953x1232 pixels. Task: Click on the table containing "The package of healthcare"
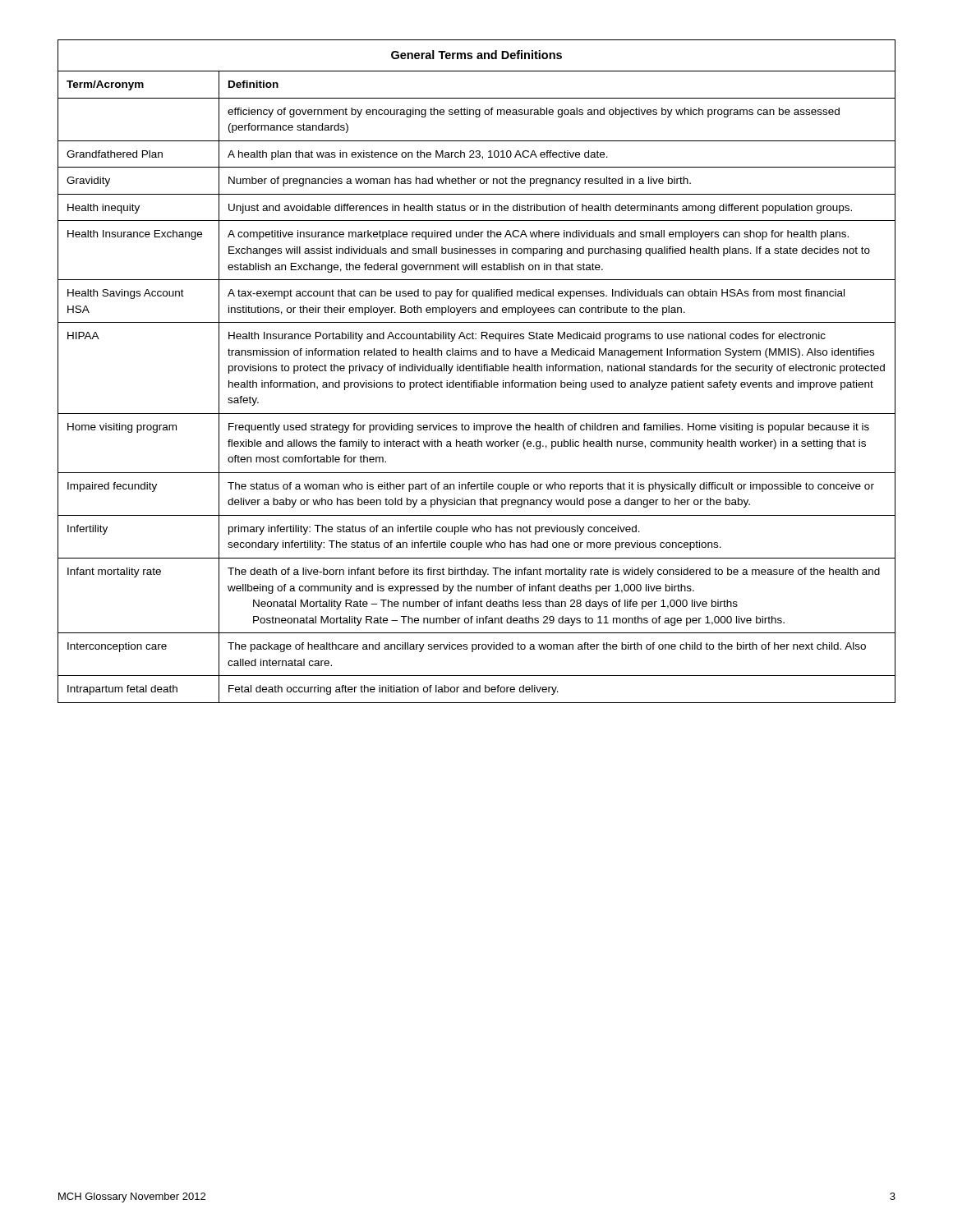click(x=476, y=371)
